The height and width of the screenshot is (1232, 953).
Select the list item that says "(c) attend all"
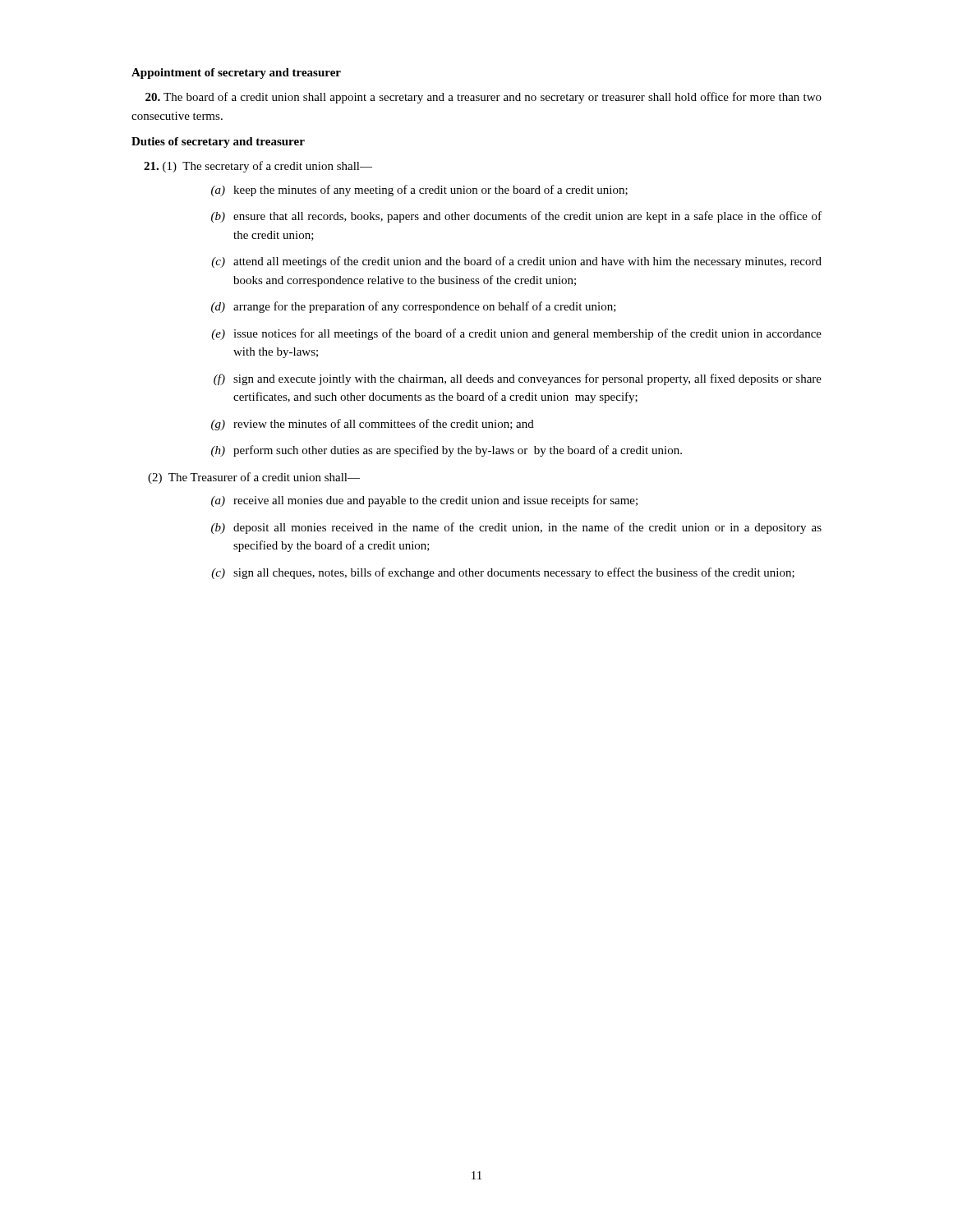click(x=501, y=271)
